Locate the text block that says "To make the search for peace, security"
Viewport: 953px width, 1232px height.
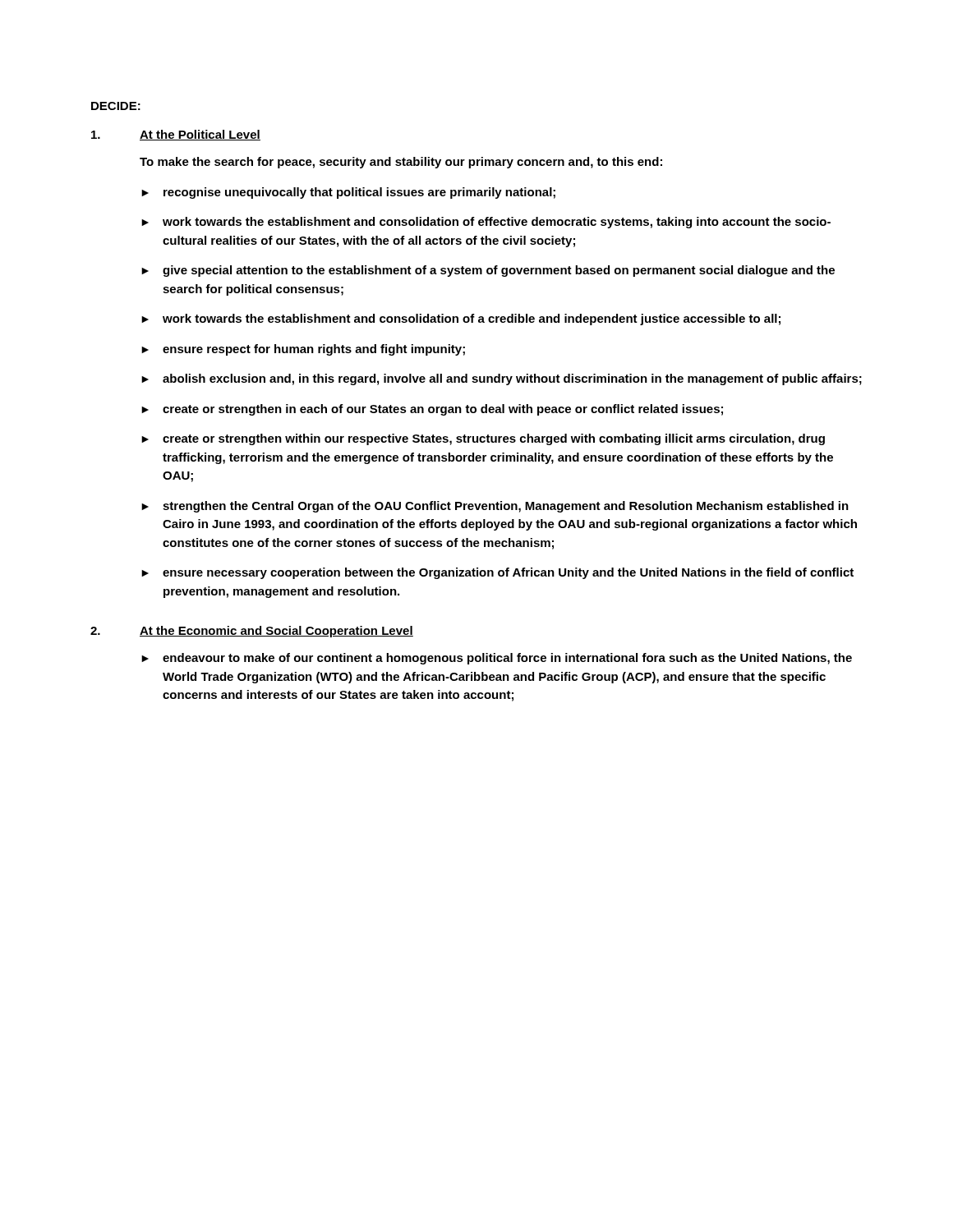point(401,161)
